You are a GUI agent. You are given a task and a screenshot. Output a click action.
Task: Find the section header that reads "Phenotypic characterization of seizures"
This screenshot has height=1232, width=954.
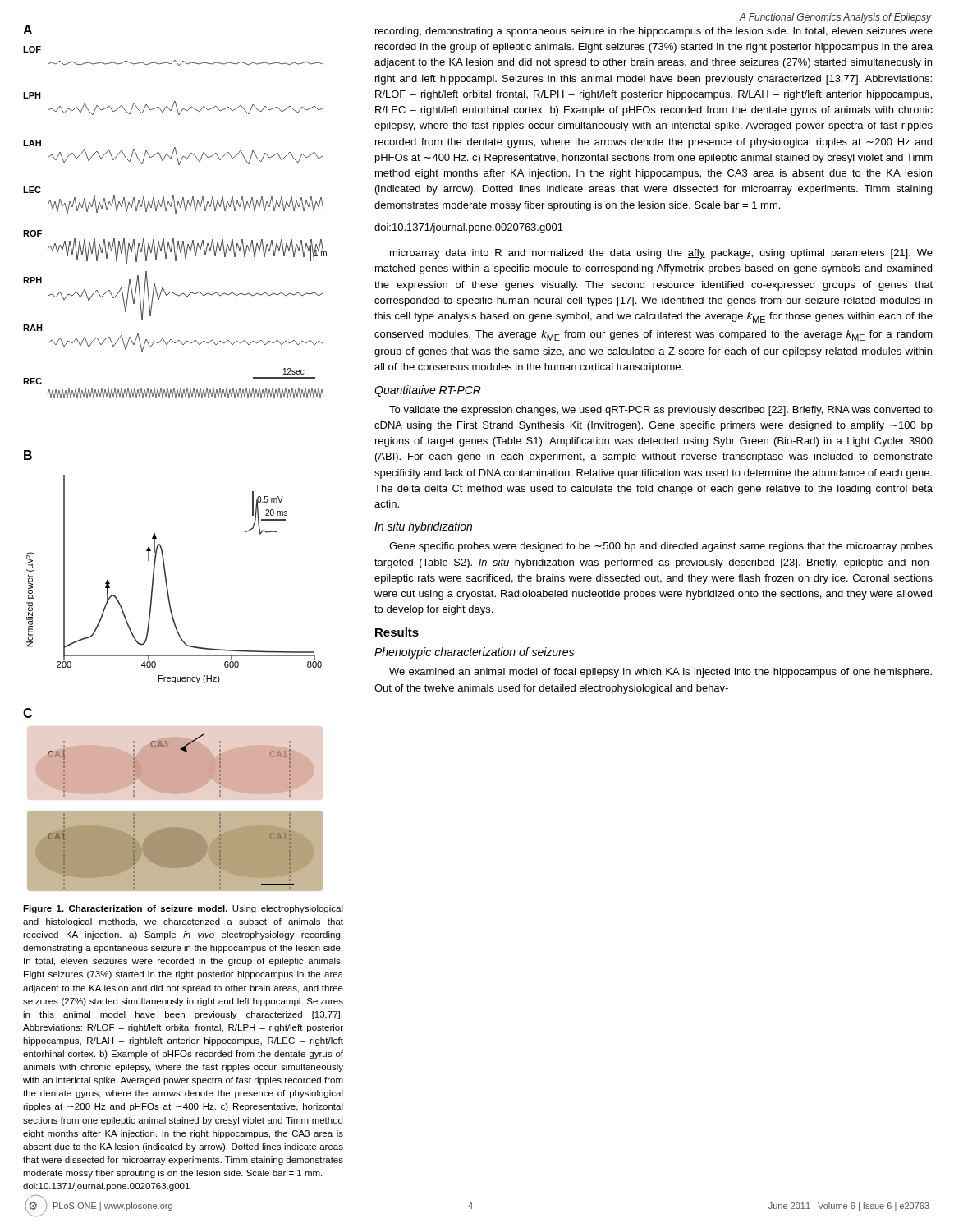pyautogui.click(x=474, y=653)
